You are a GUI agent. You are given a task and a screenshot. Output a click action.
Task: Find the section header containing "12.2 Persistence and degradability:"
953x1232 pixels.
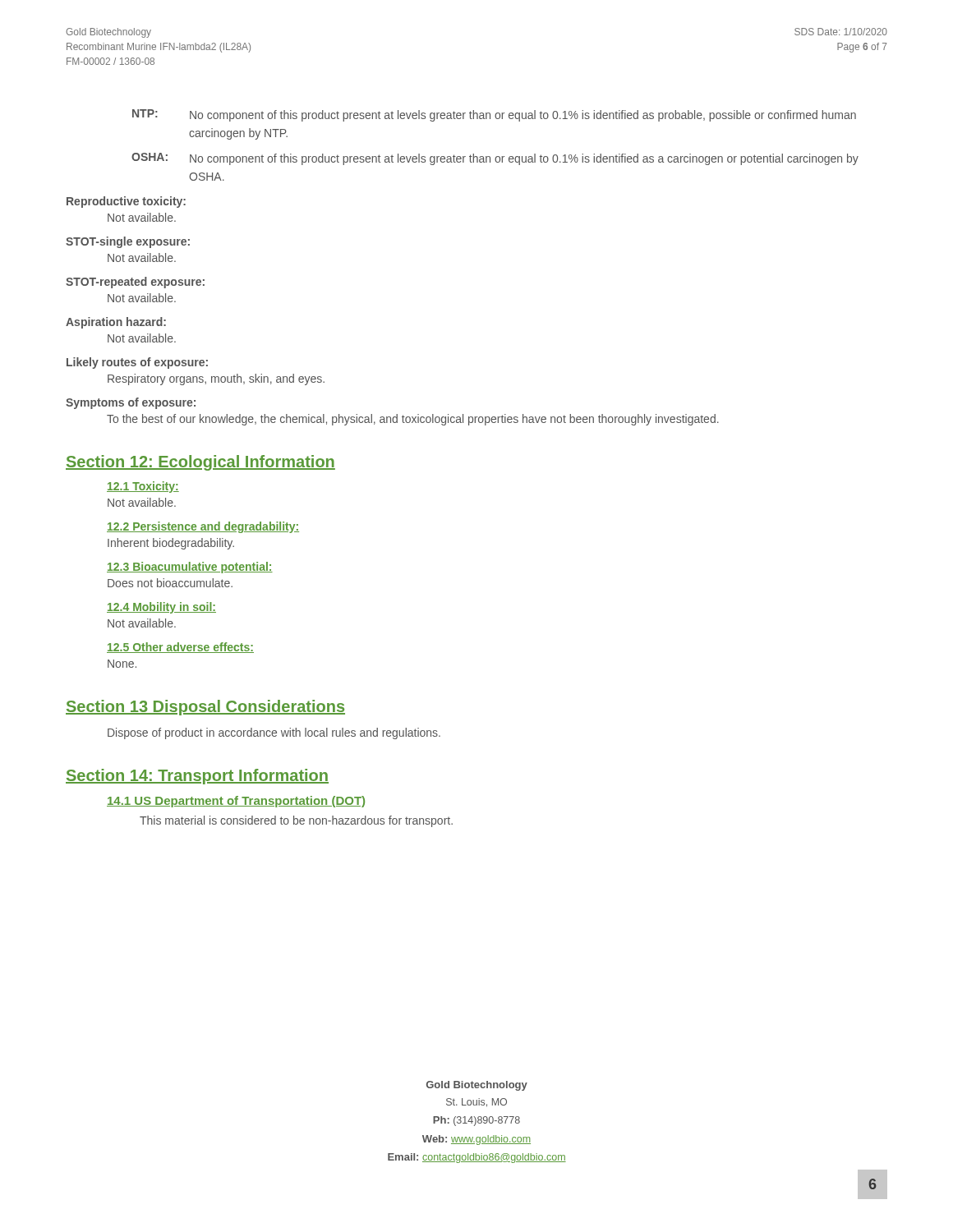pos(203,526)
